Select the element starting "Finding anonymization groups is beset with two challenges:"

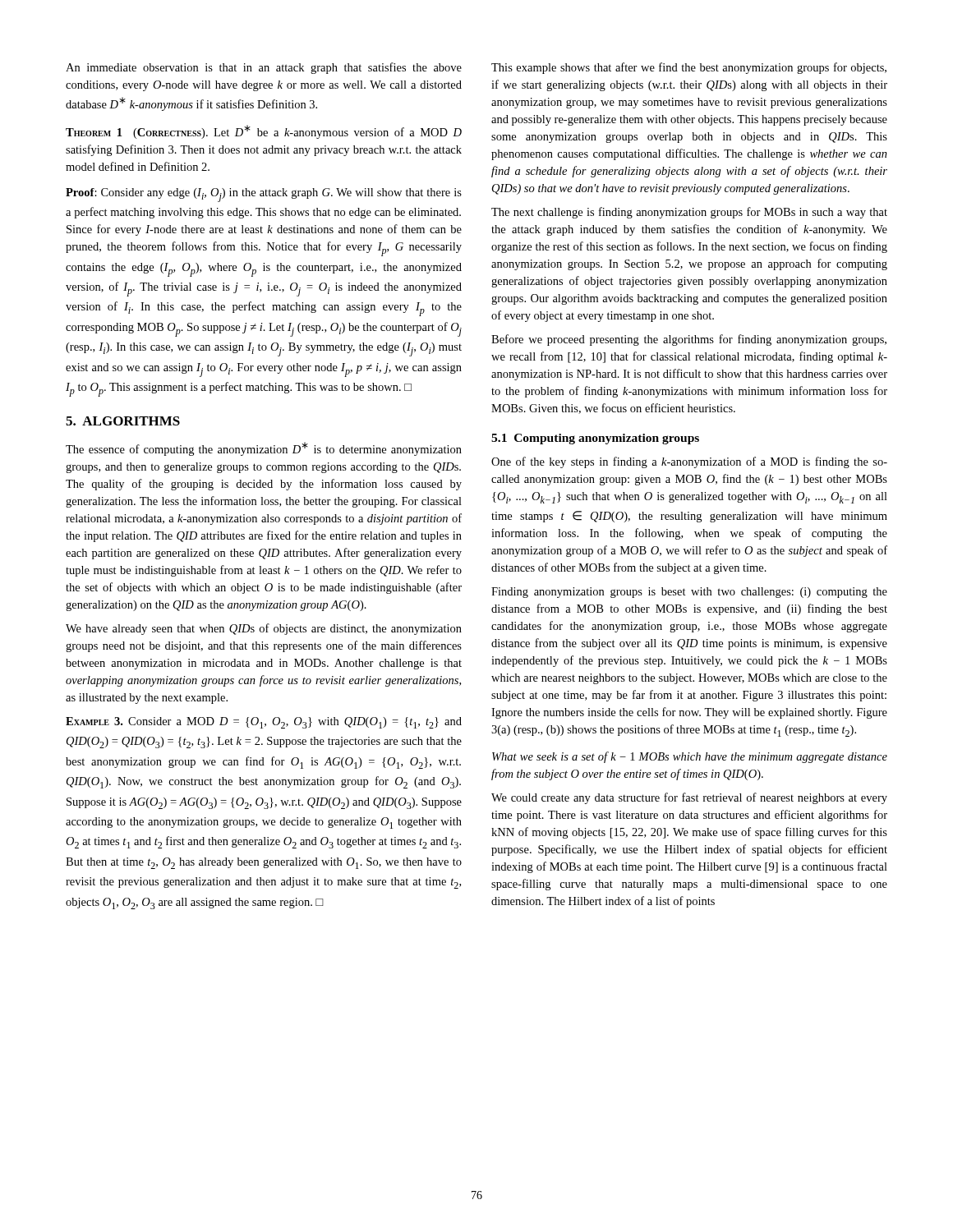689,662
